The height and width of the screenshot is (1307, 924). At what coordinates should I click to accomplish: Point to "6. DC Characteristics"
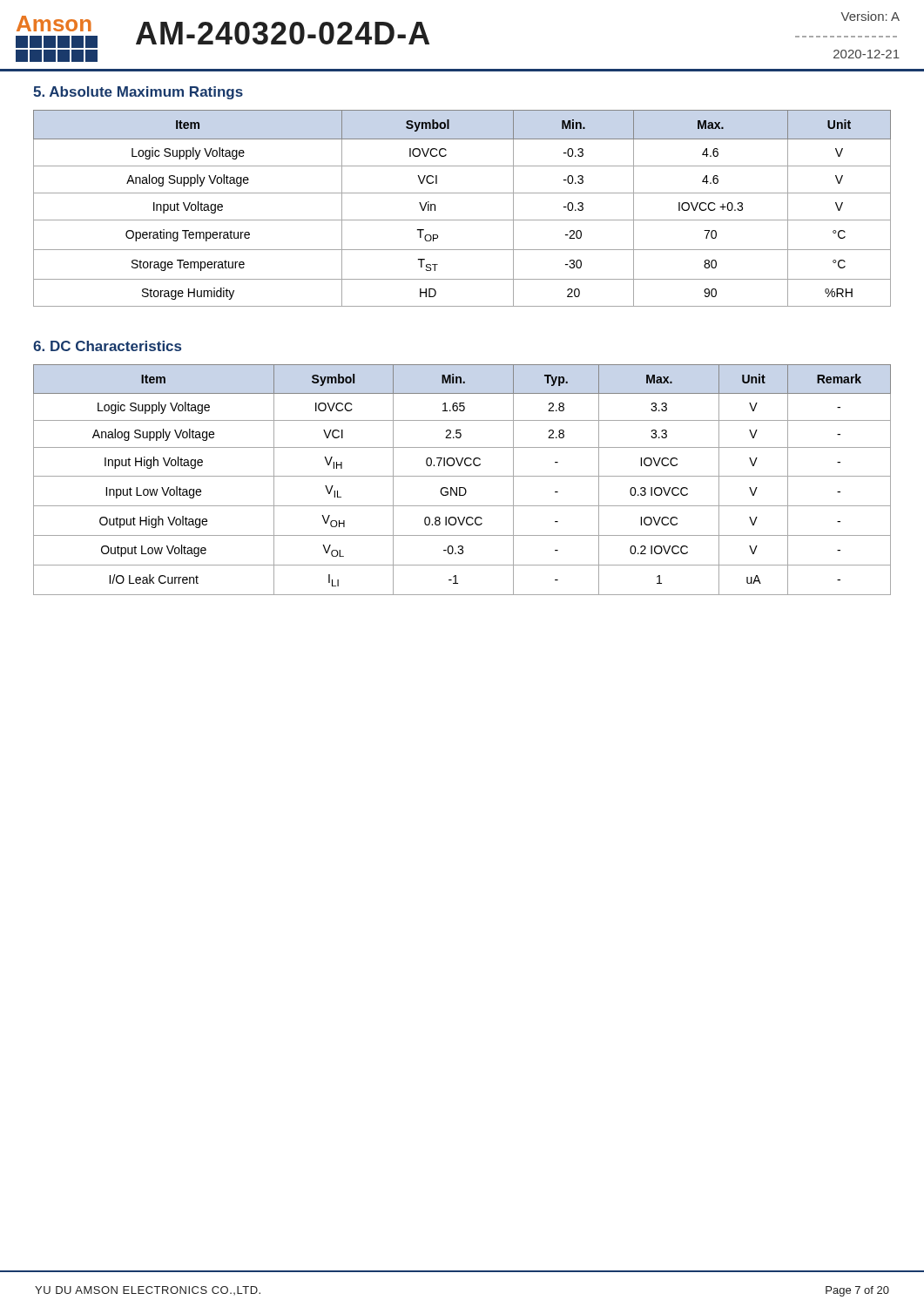click(108, 346)
